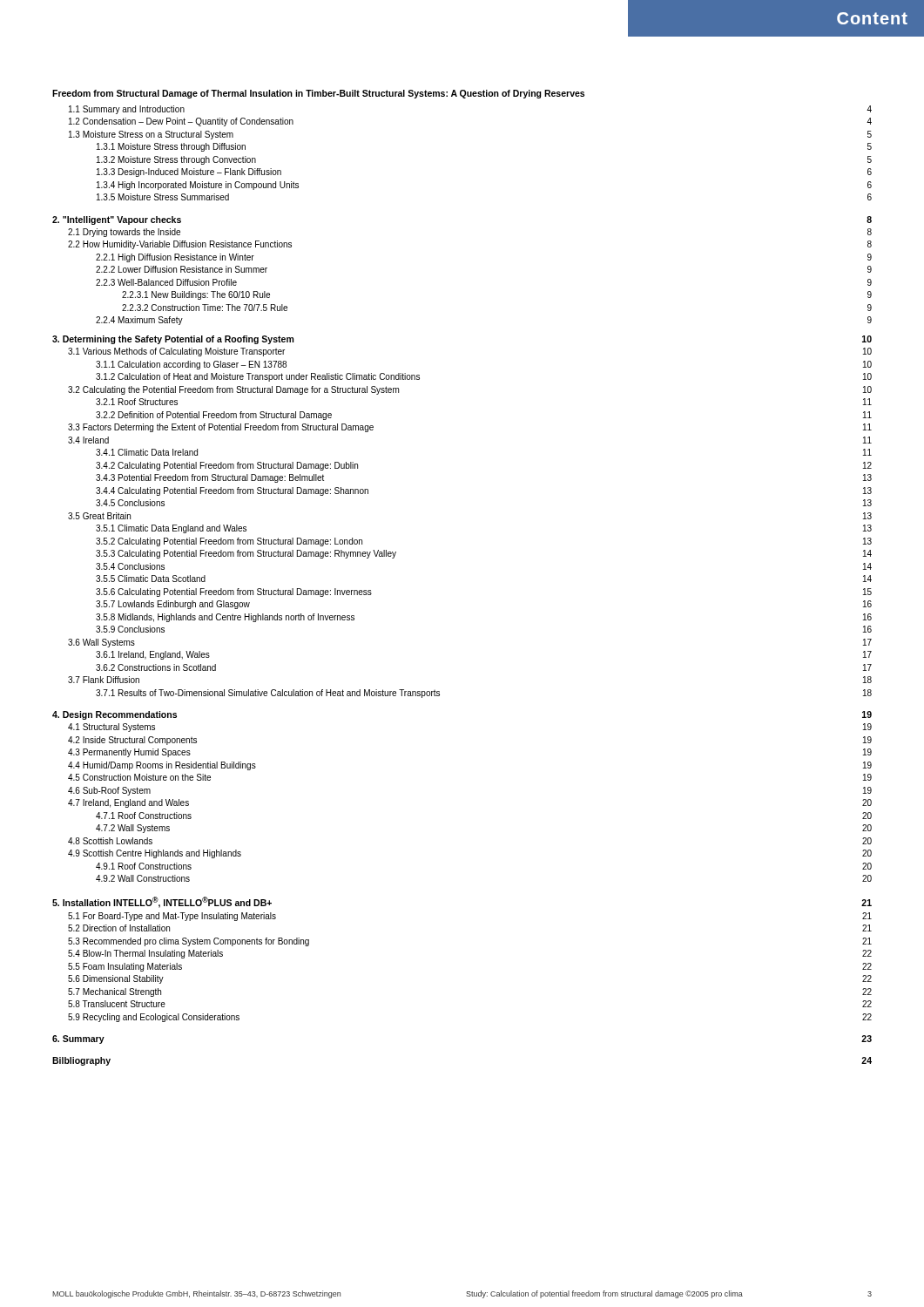Click the passage that begins "3.1 Various Methods of Calculating Moisture"
This screenshot has height=1307, width=924.
(x=169, y=352)
